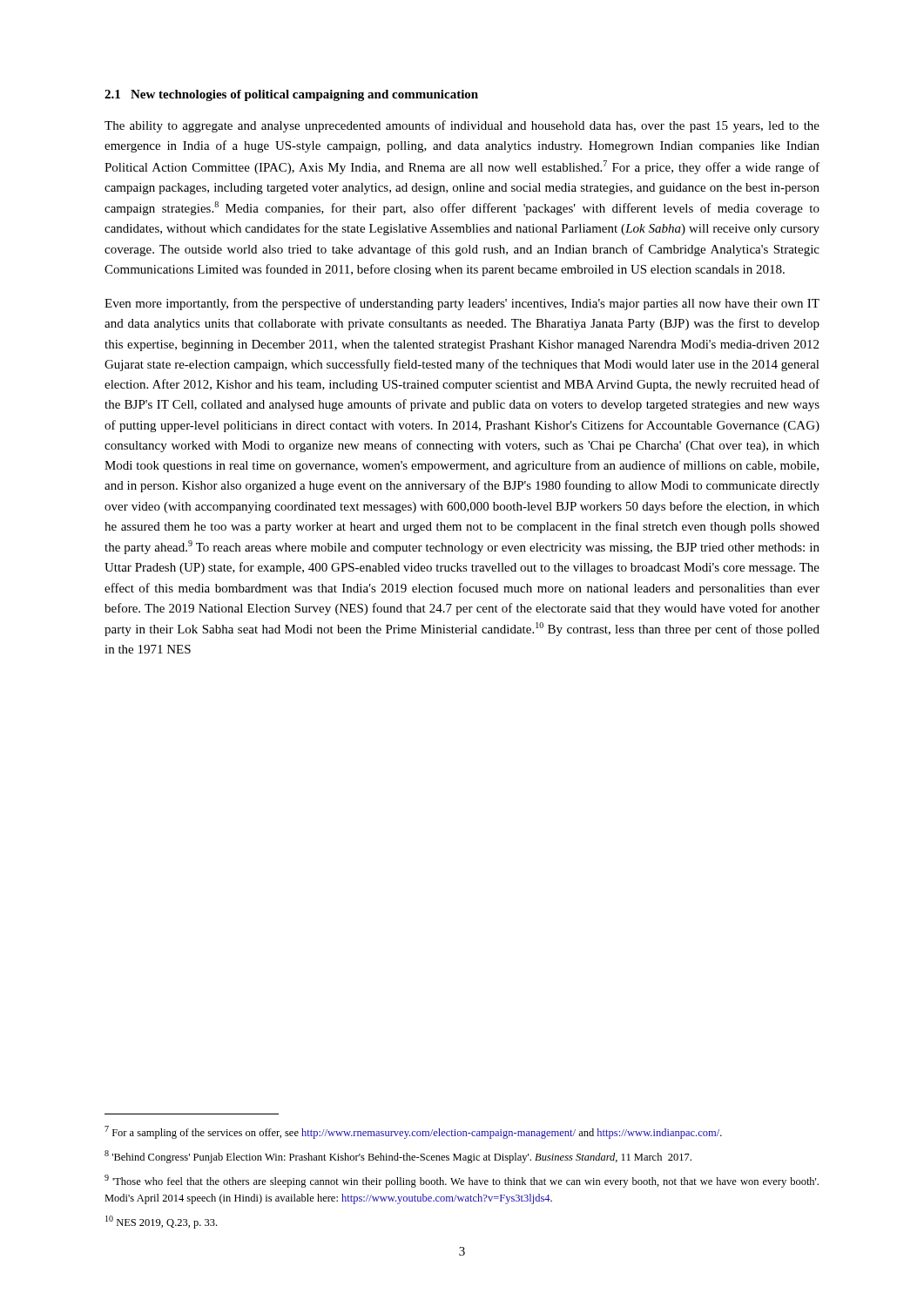The width and height of the screenshot is (924, 1307).
Task: Click on the text block starting "The ability to aggregate and analyse unprecedented amounts"
Action: (x=462, y=197)
